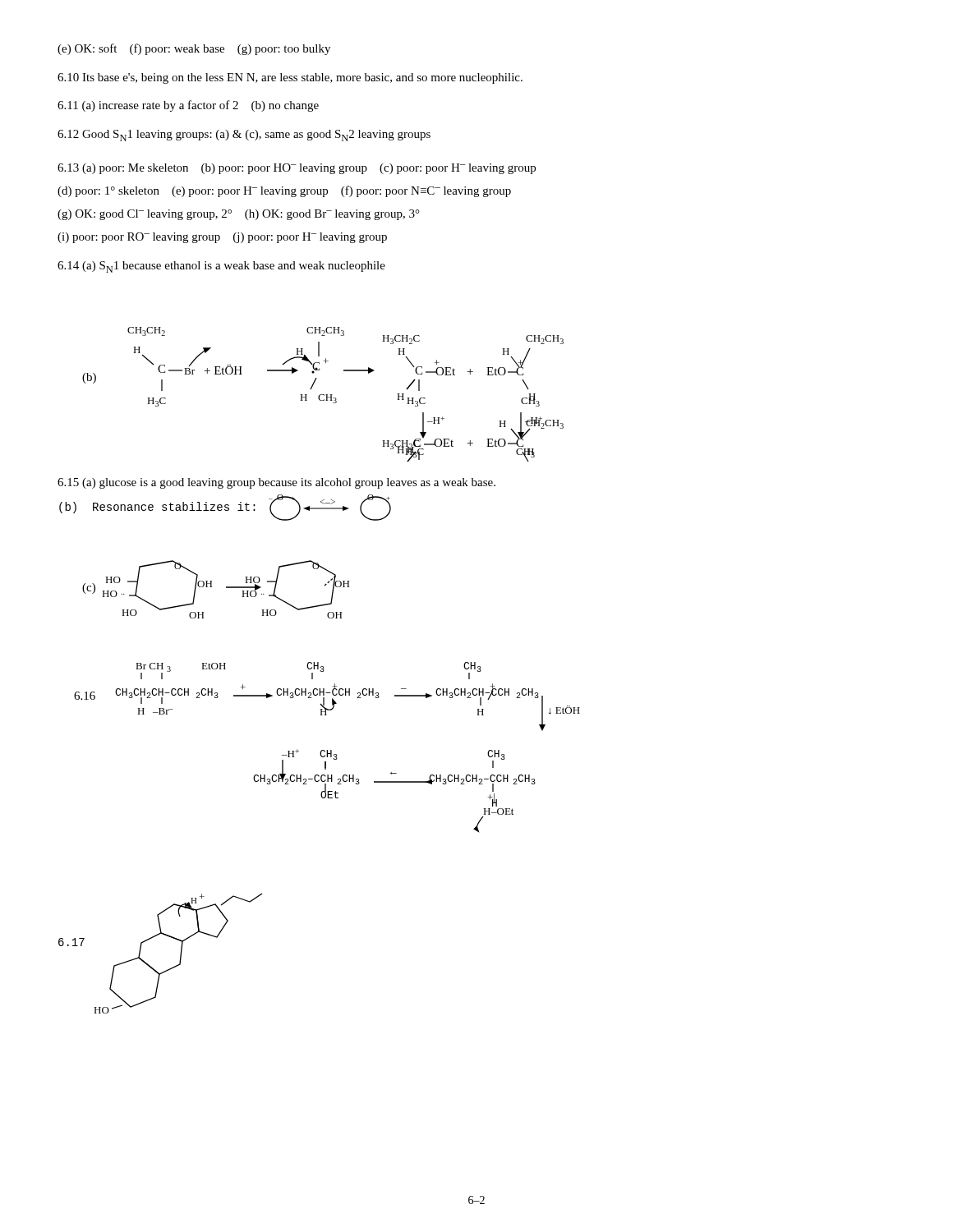This screenshot has height=1232, width=953.
Task: Navigate to the region starting "15 (a) glucose is a good"
Action: click(277, 500)
